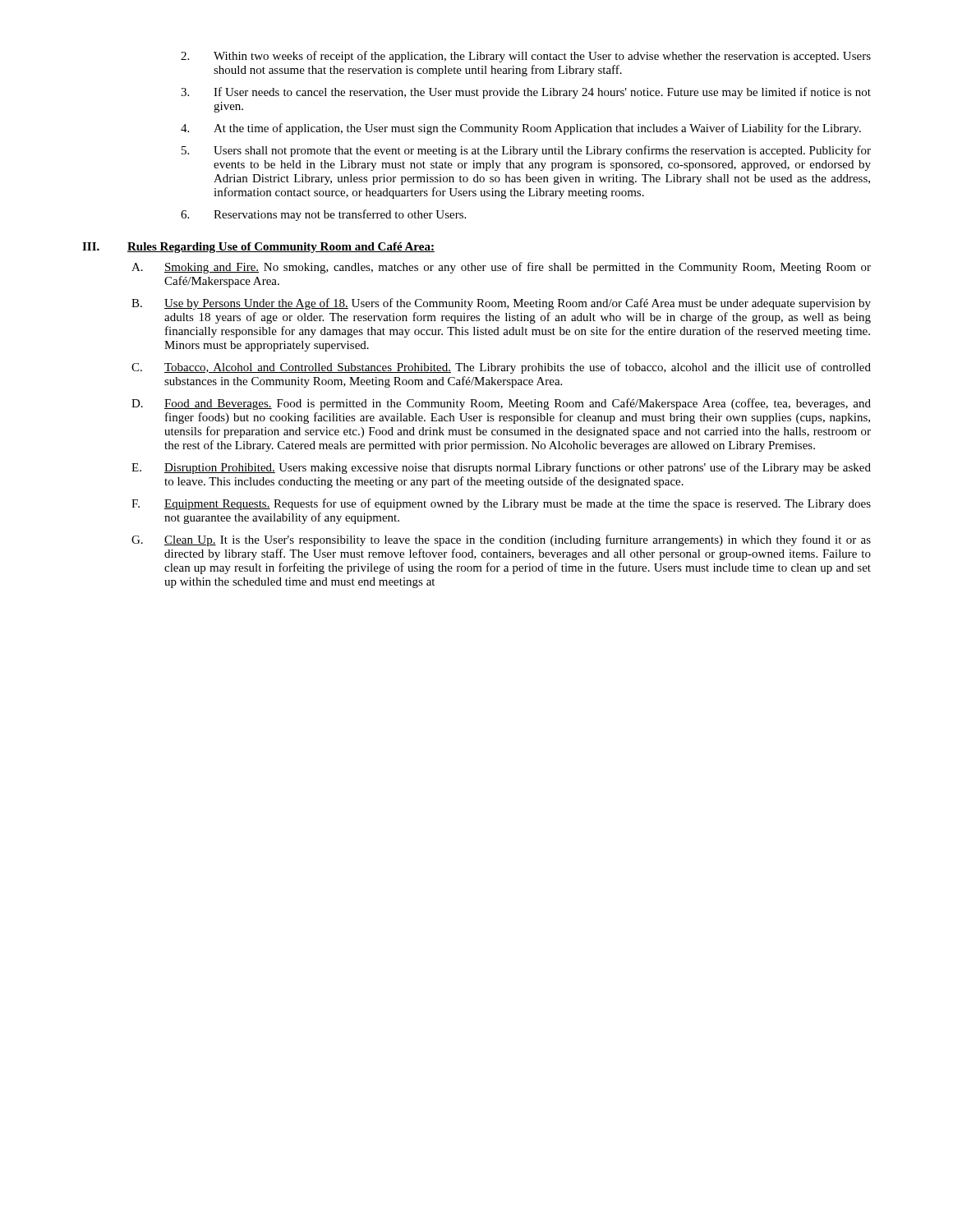Click on the passage starting "5. Users shall not promote that the"

[526, 172]
